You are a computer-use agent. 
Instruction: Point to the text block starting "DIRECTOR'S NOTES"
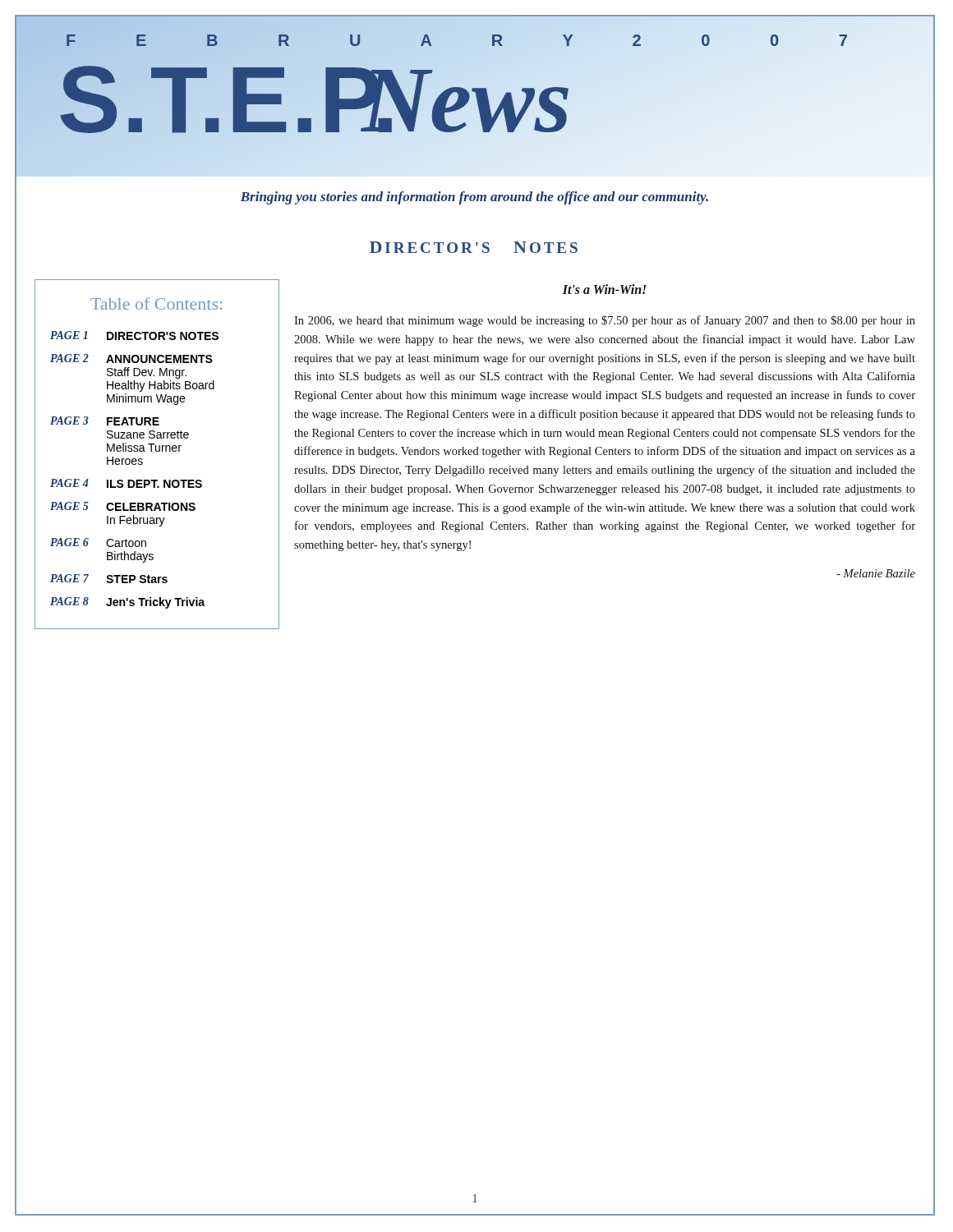tap(475, 247)
